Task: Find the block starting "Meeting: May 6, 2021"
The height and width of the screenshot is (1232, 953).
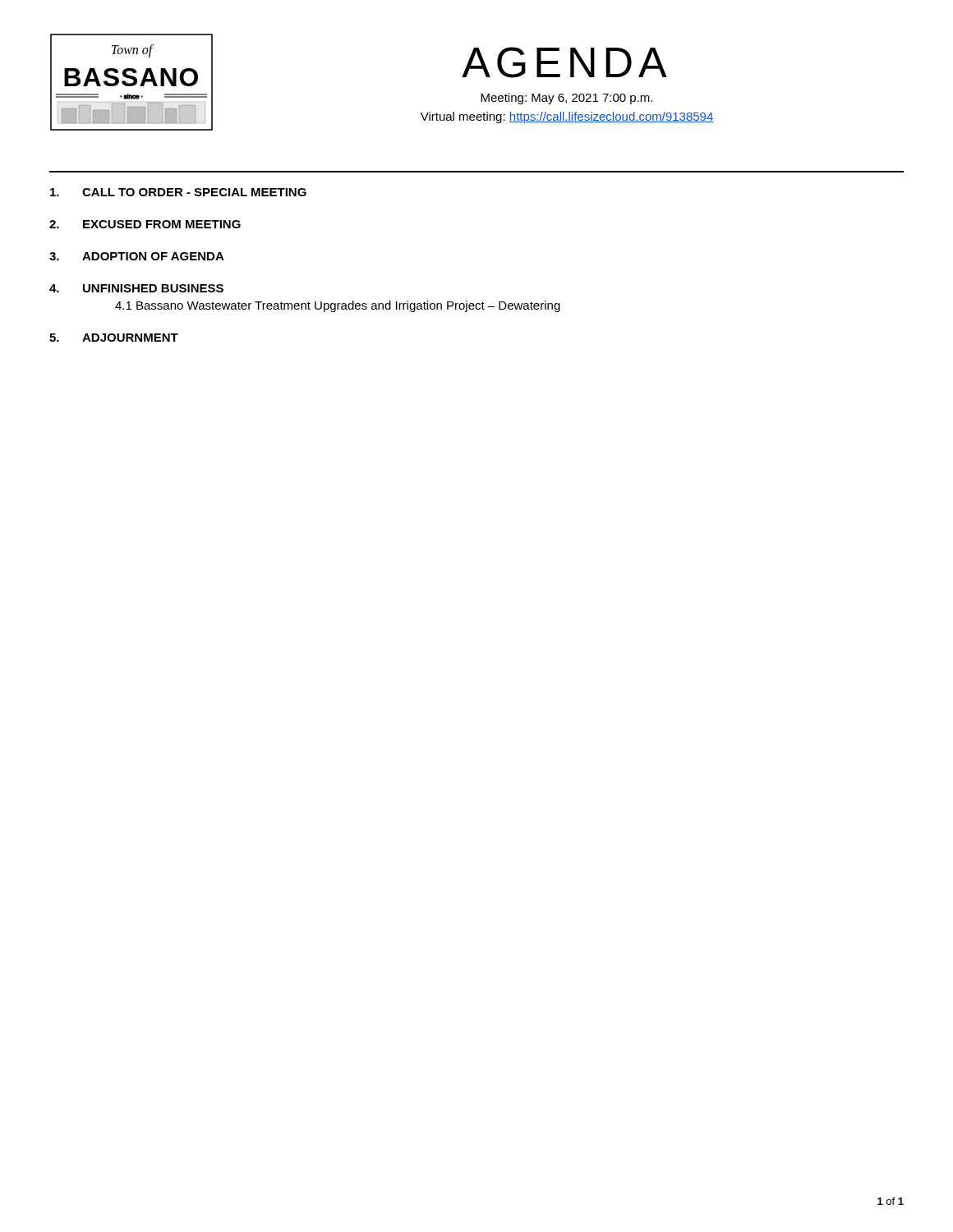Action: [567, 107]
